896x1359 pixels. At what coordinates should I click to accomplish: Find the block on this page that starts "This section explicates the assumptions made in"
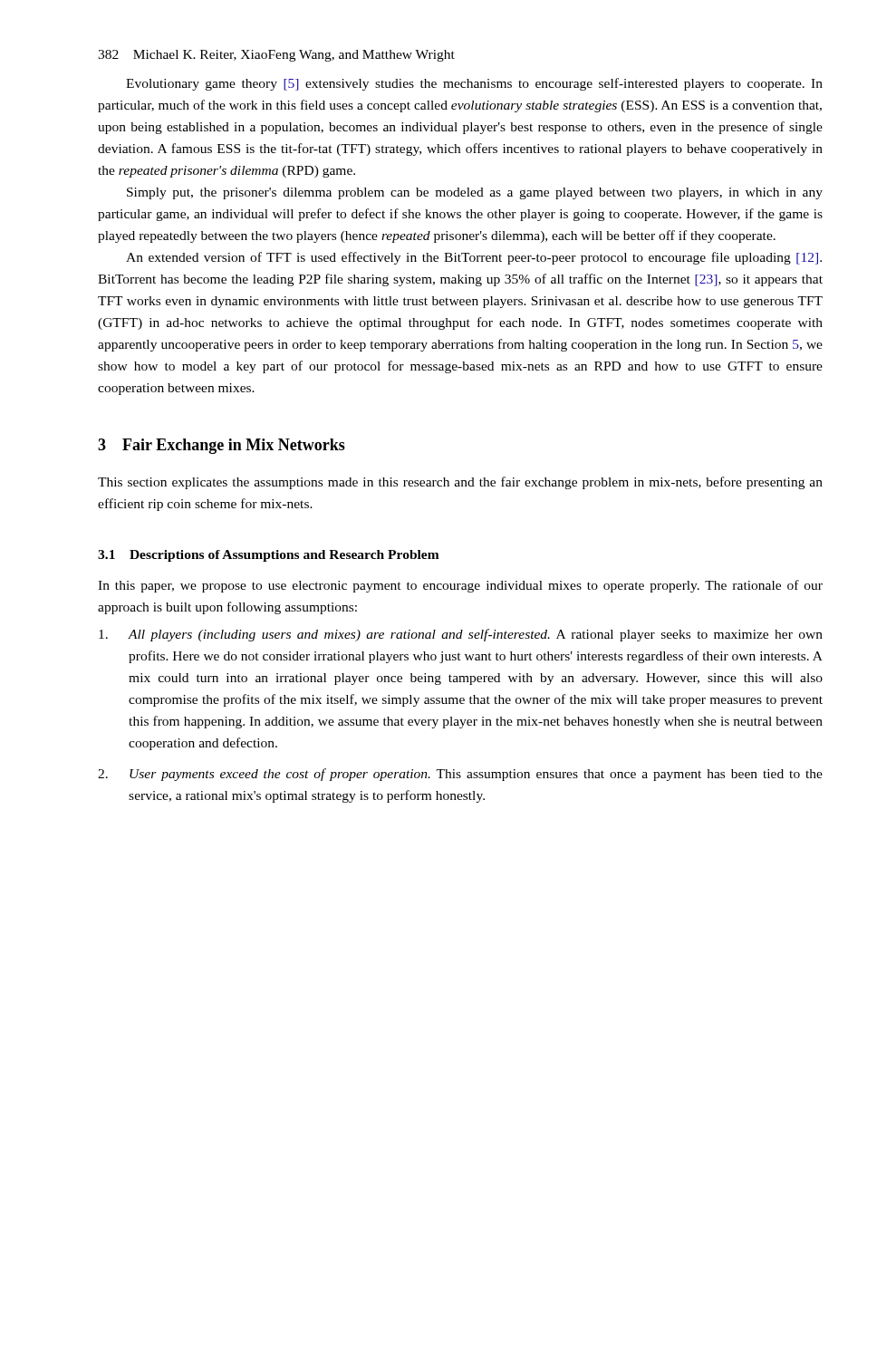click(460, 493)
